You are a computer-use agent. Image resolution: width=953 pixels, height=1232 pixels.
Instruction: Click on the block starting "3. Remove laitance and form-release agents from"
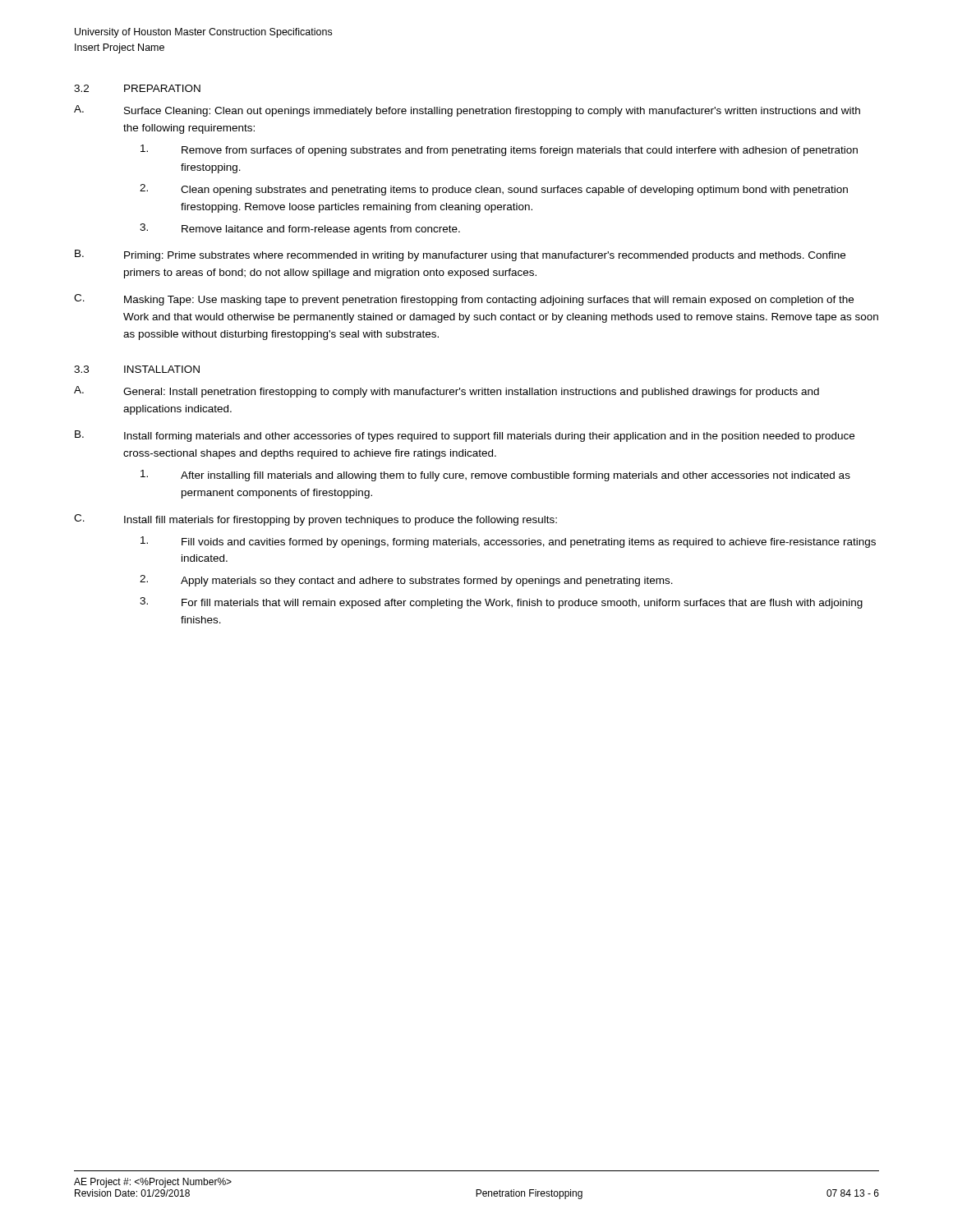[300, 229]
